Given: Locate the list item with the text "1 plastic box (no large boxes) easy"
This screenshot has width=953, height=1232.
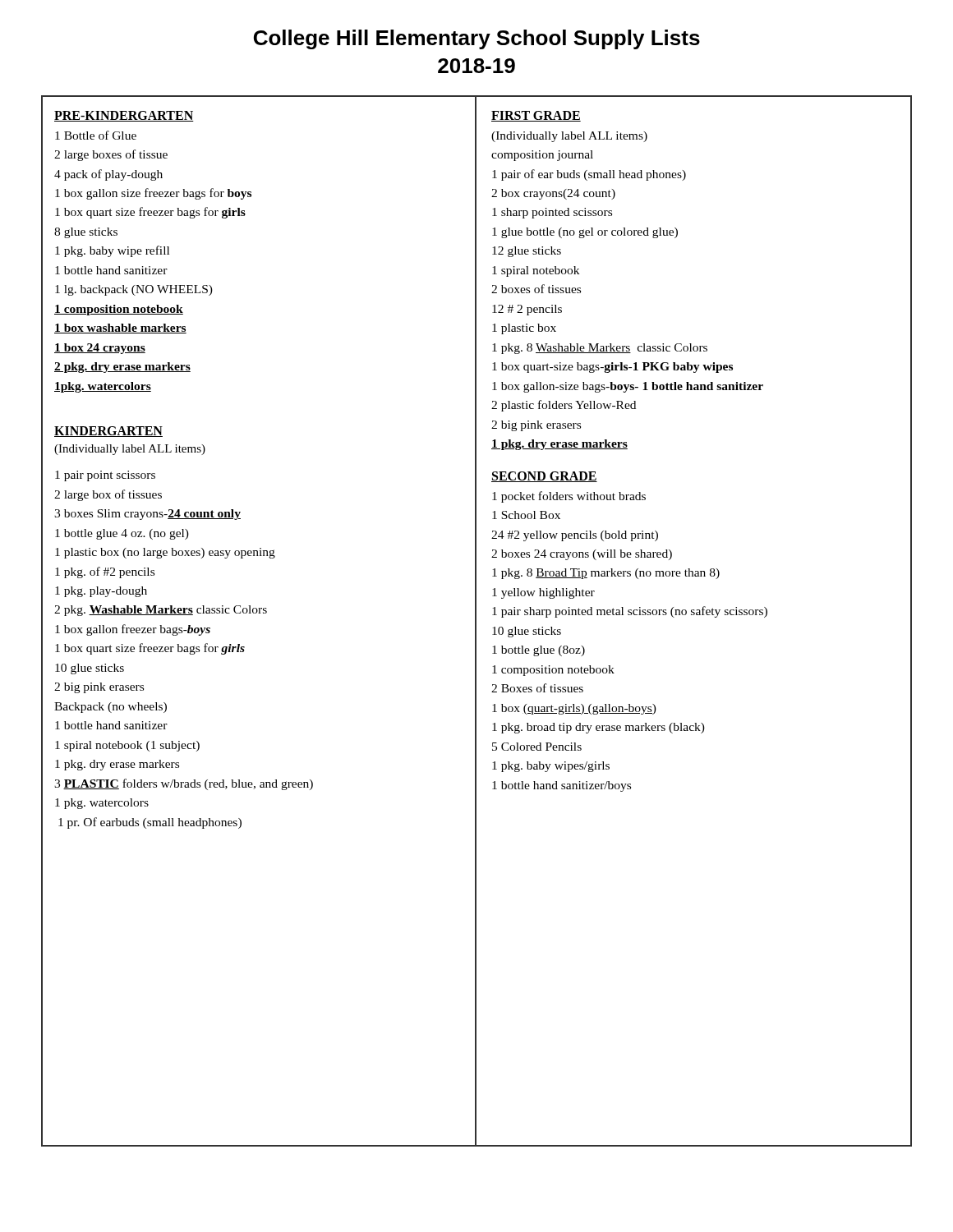Looking at the screenshot, I should 165,552.
